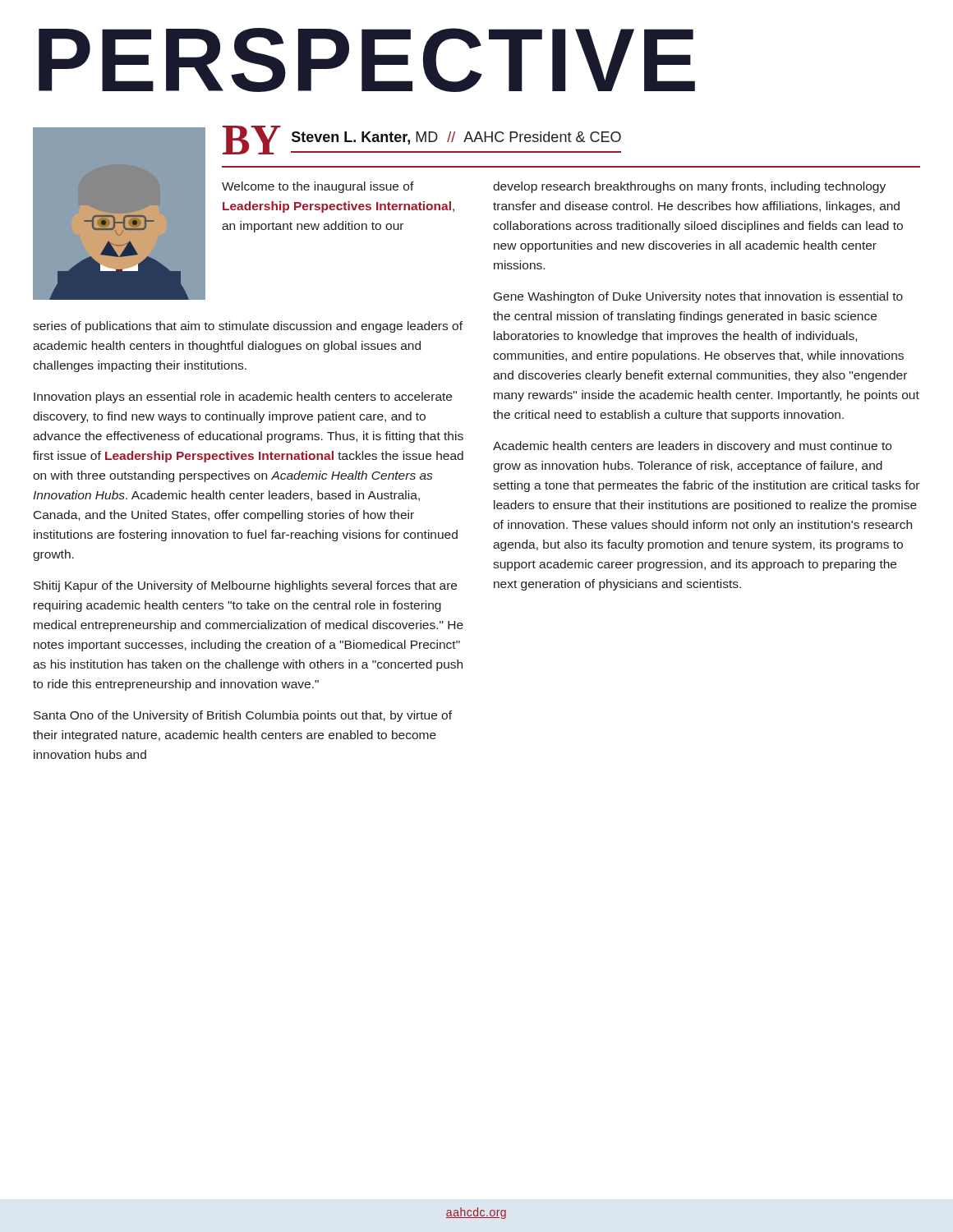Image resolution: width=953 pixels, height=1232 pixels.
Task: Locate the text block starting "Welcome to the inaugural issue of"
Action: click(x=345, y=206)
